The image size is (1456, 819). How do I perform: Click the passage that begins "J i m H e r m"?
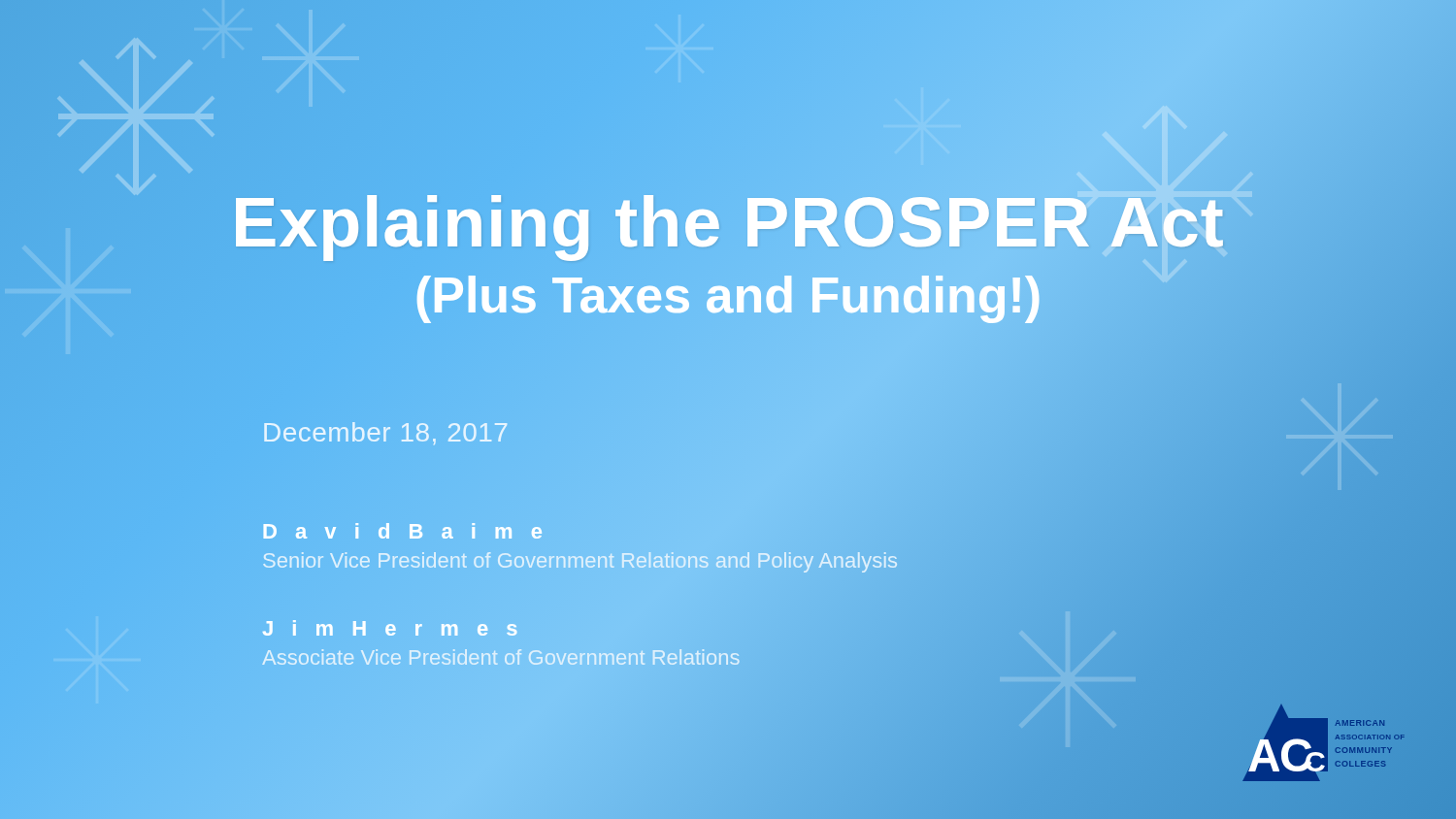pos(501,643)
